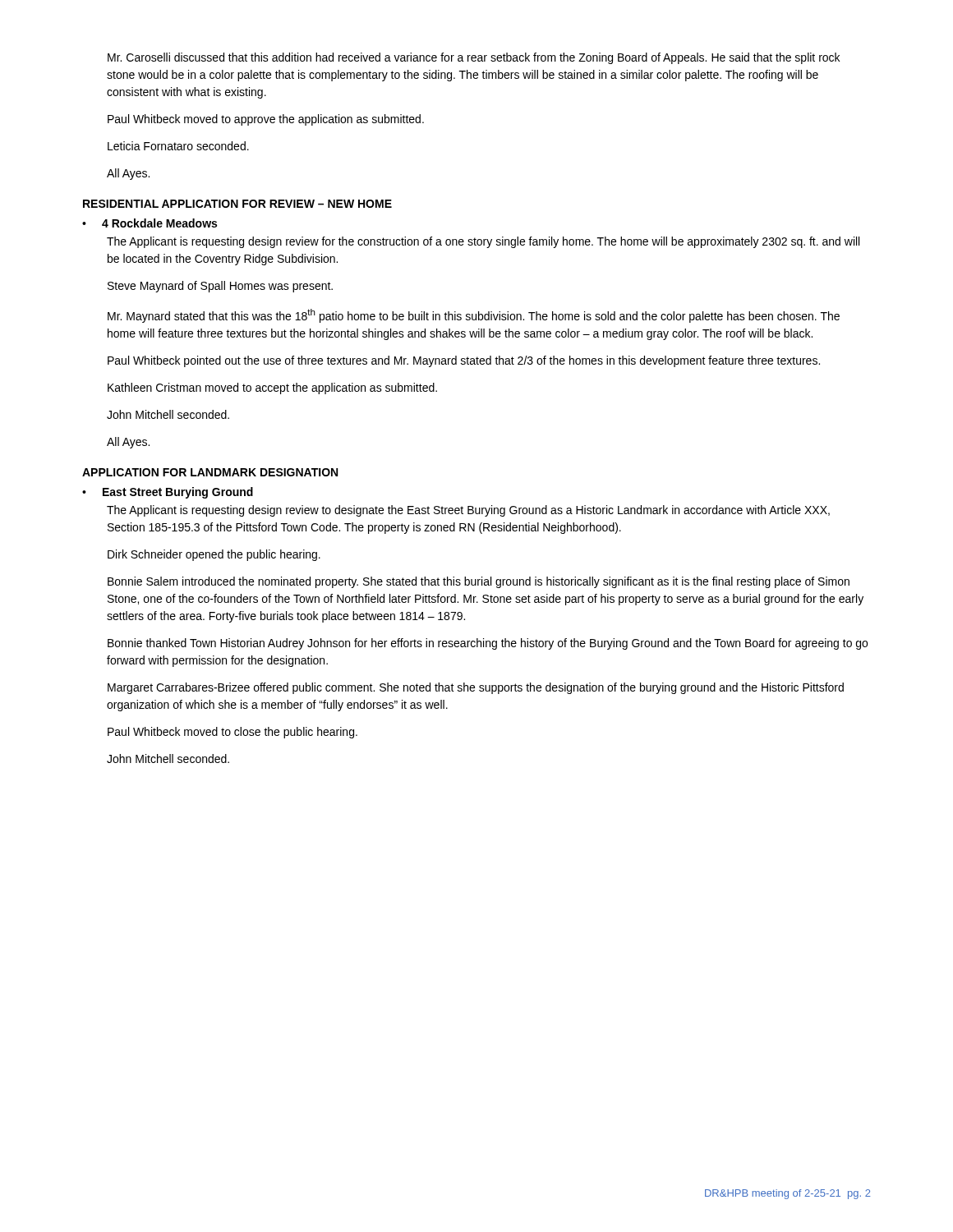Locate the text block starting "The Applicant is requesting design review to"
Screen dimensions: 1232x953
click(469, 518)
